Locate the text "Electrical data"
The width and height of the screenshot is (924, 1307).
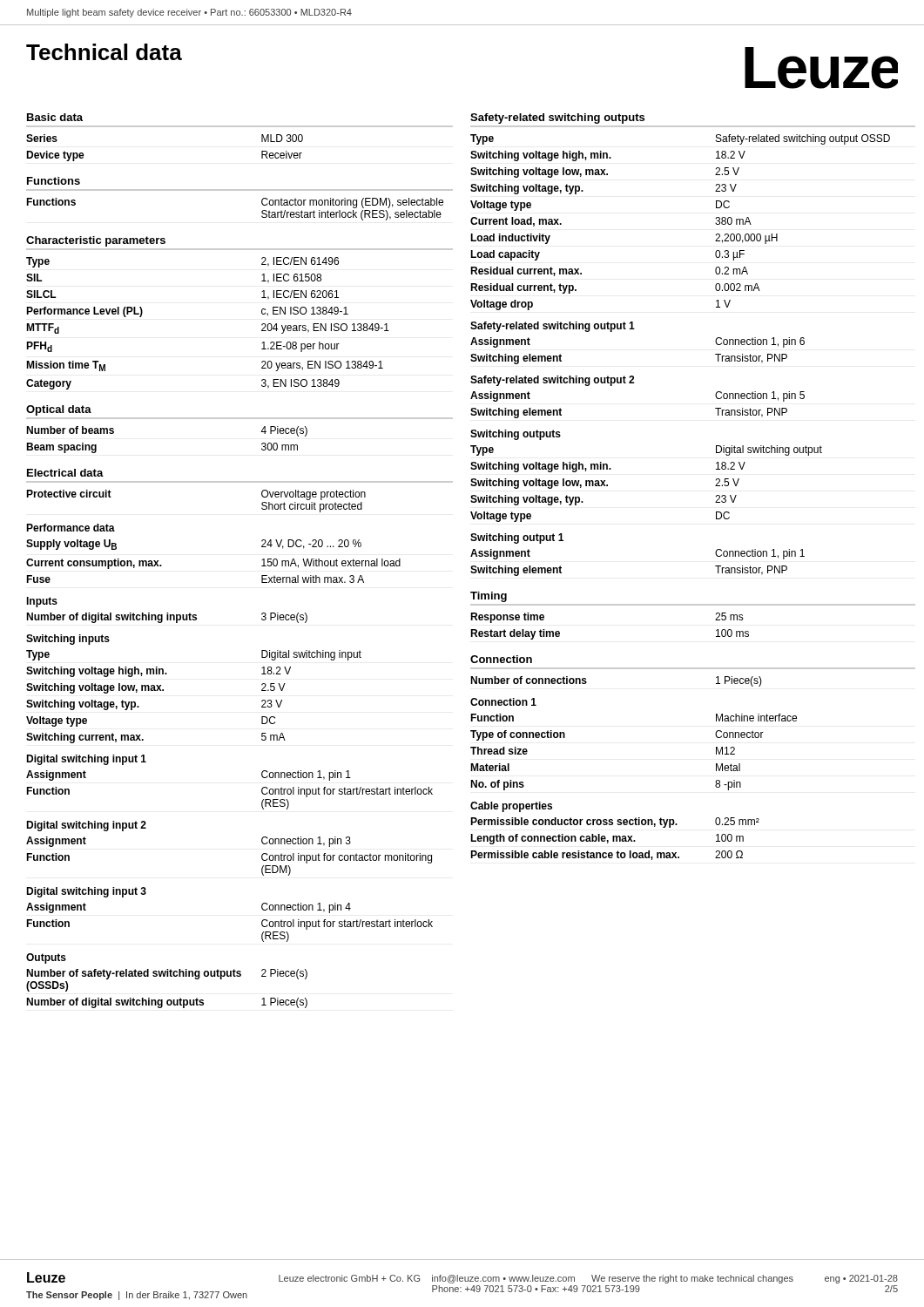pyautogui.click(x=65, y=473)
